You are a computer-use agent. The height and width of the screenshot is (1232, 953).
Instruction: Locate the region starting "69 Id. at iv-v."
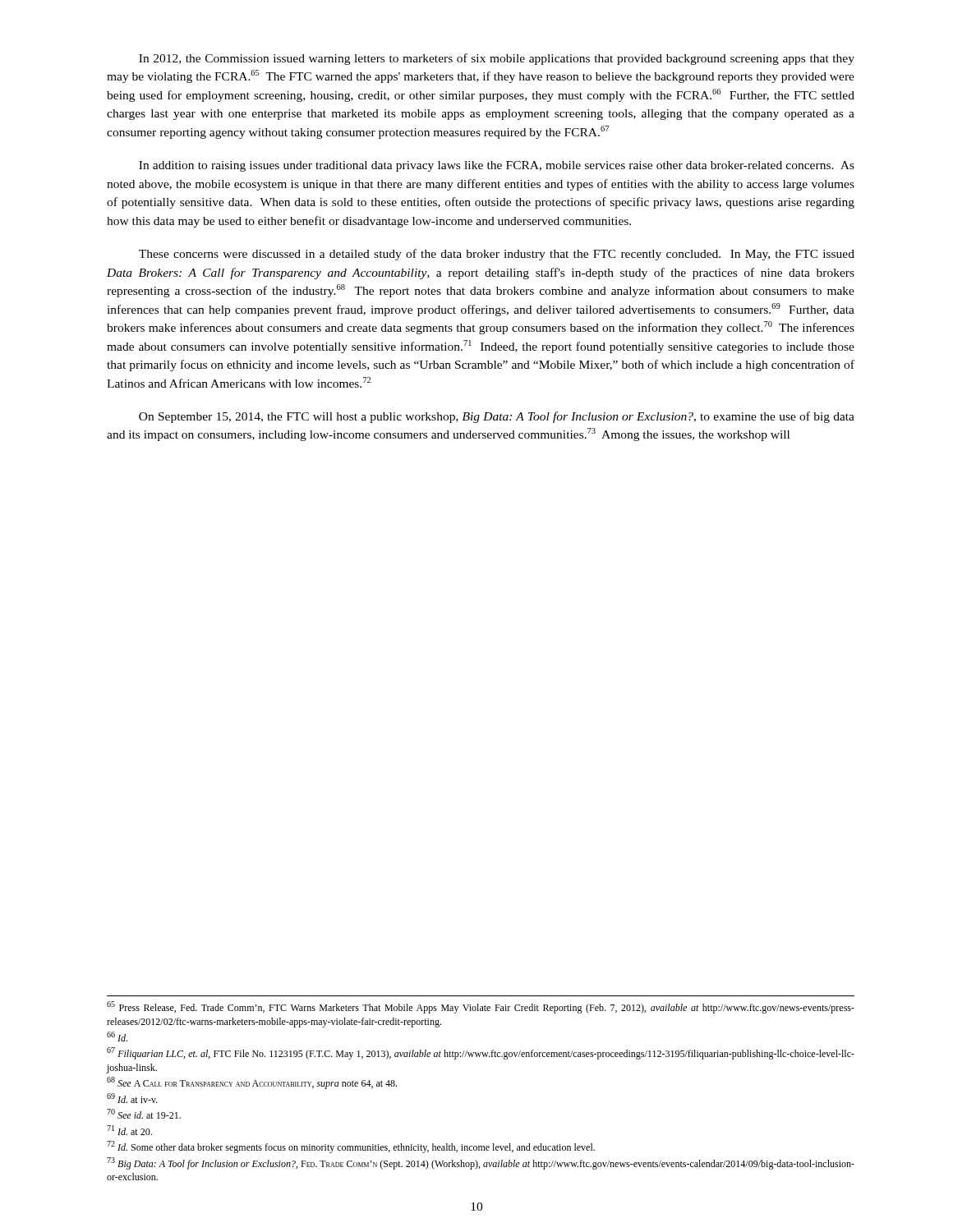132,1099
